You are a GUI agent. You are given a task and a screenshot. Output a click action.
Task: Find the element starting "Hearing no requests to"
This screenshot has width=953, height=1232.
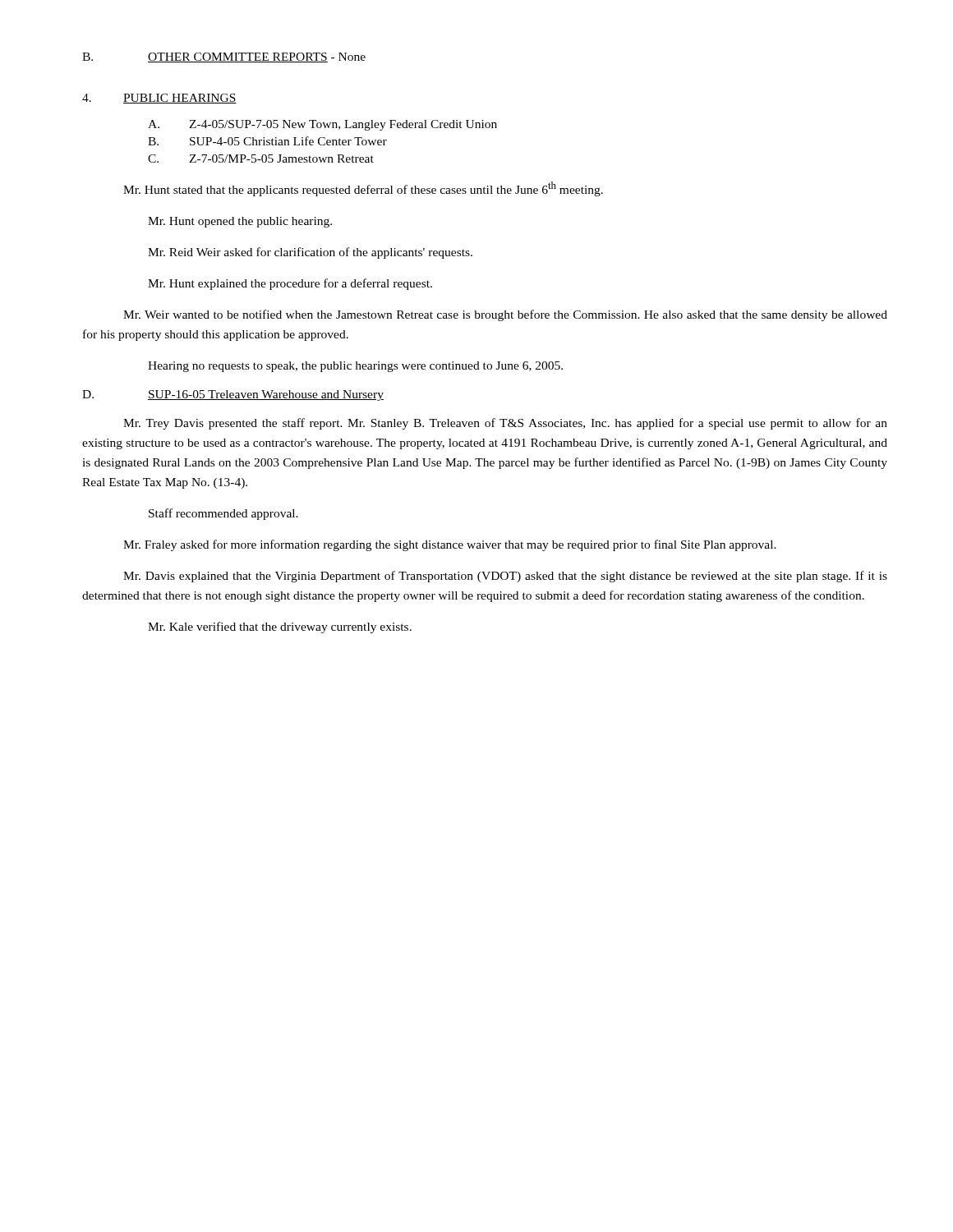[x=356, y=365]
